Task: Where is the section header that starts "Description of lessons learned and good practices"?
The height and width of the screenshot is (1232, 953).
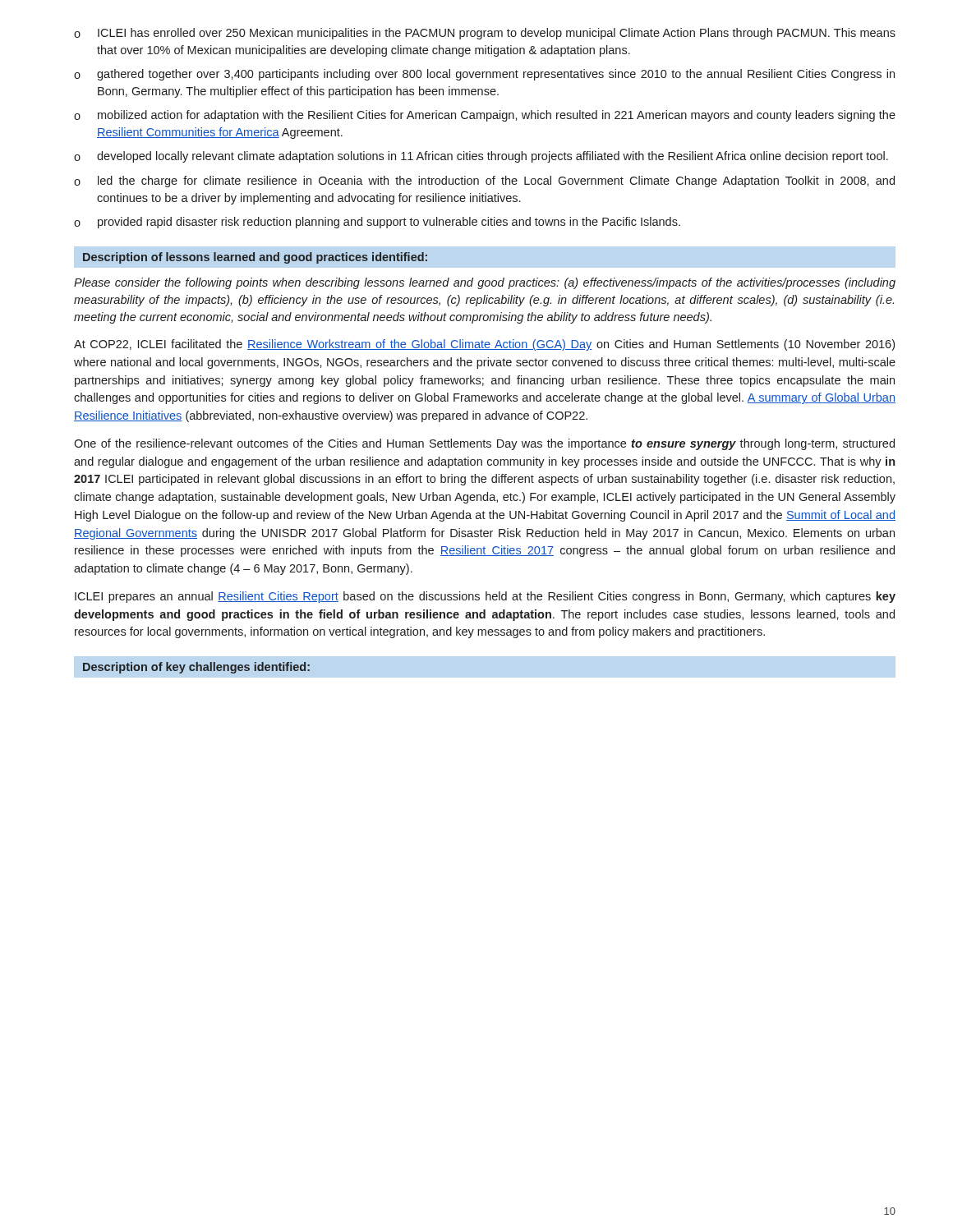Action: (x=255, y=258)
